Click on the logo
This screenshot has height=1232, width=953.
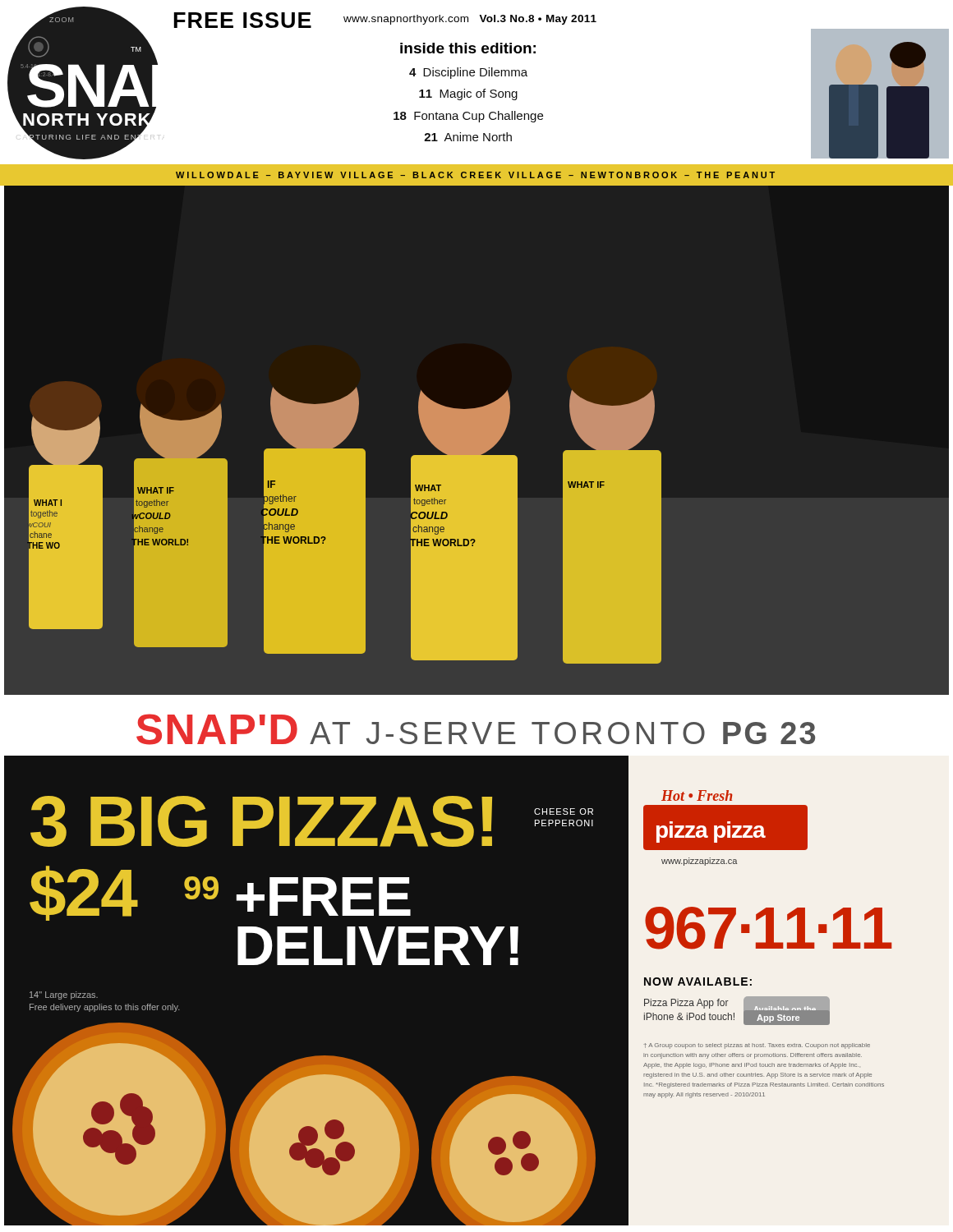pyautogui.click(x=84, y=83)
